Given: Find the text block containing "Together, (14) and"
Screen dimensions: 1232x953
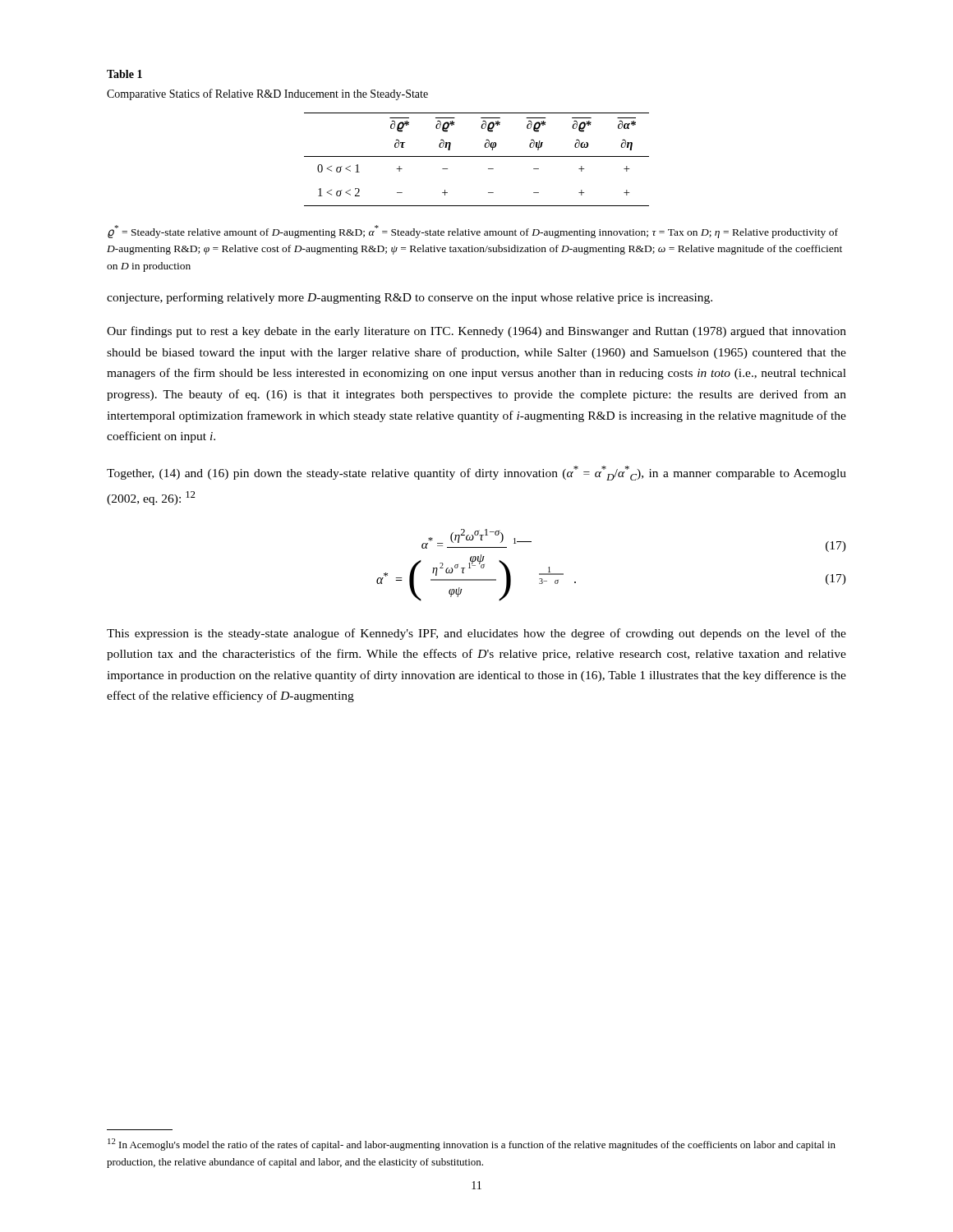Looking at the screenshot, I should [x=476, y=484].
